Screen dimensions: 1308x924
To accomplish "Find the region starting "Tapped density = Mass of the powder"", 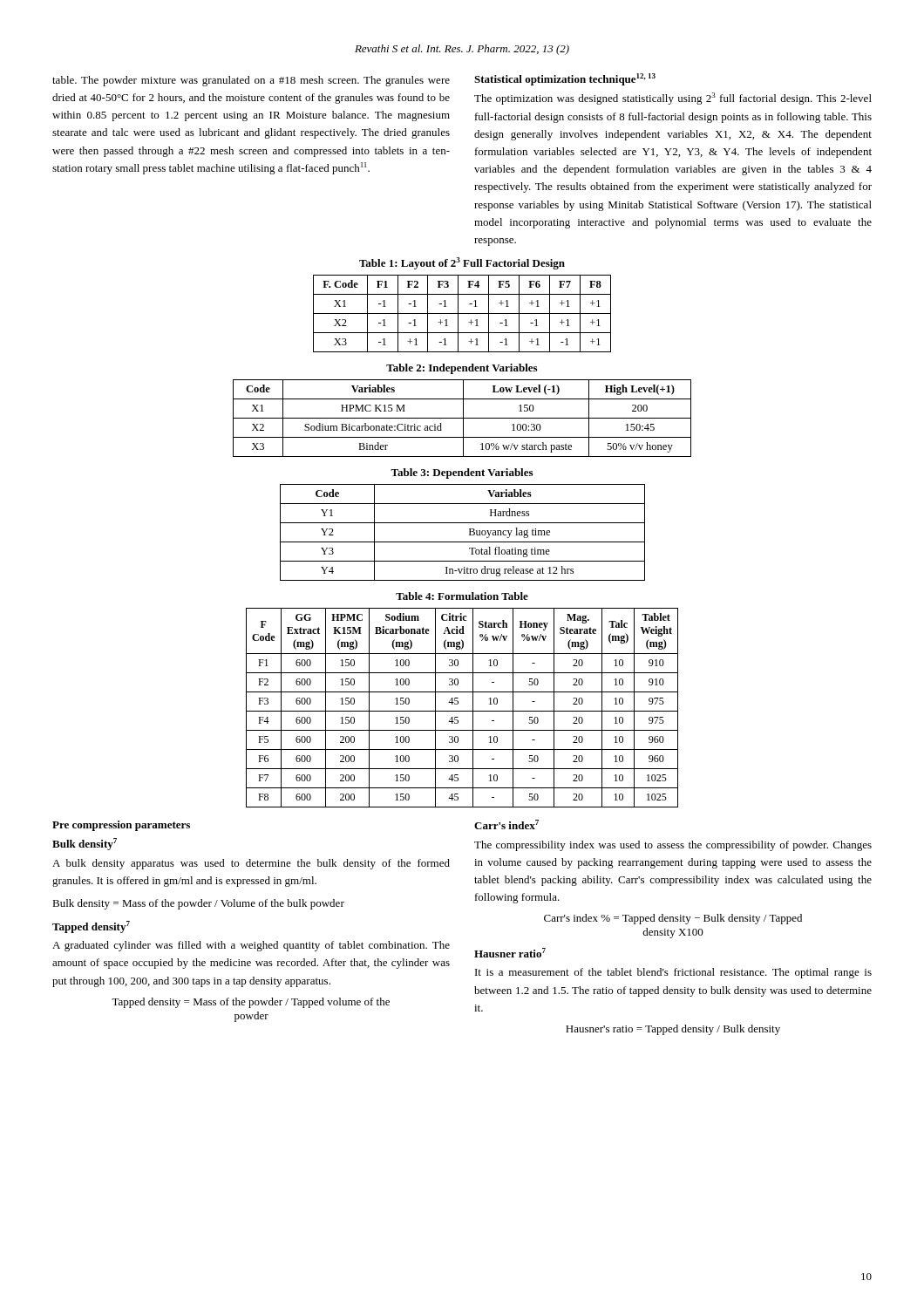I will click(251, 1008).
